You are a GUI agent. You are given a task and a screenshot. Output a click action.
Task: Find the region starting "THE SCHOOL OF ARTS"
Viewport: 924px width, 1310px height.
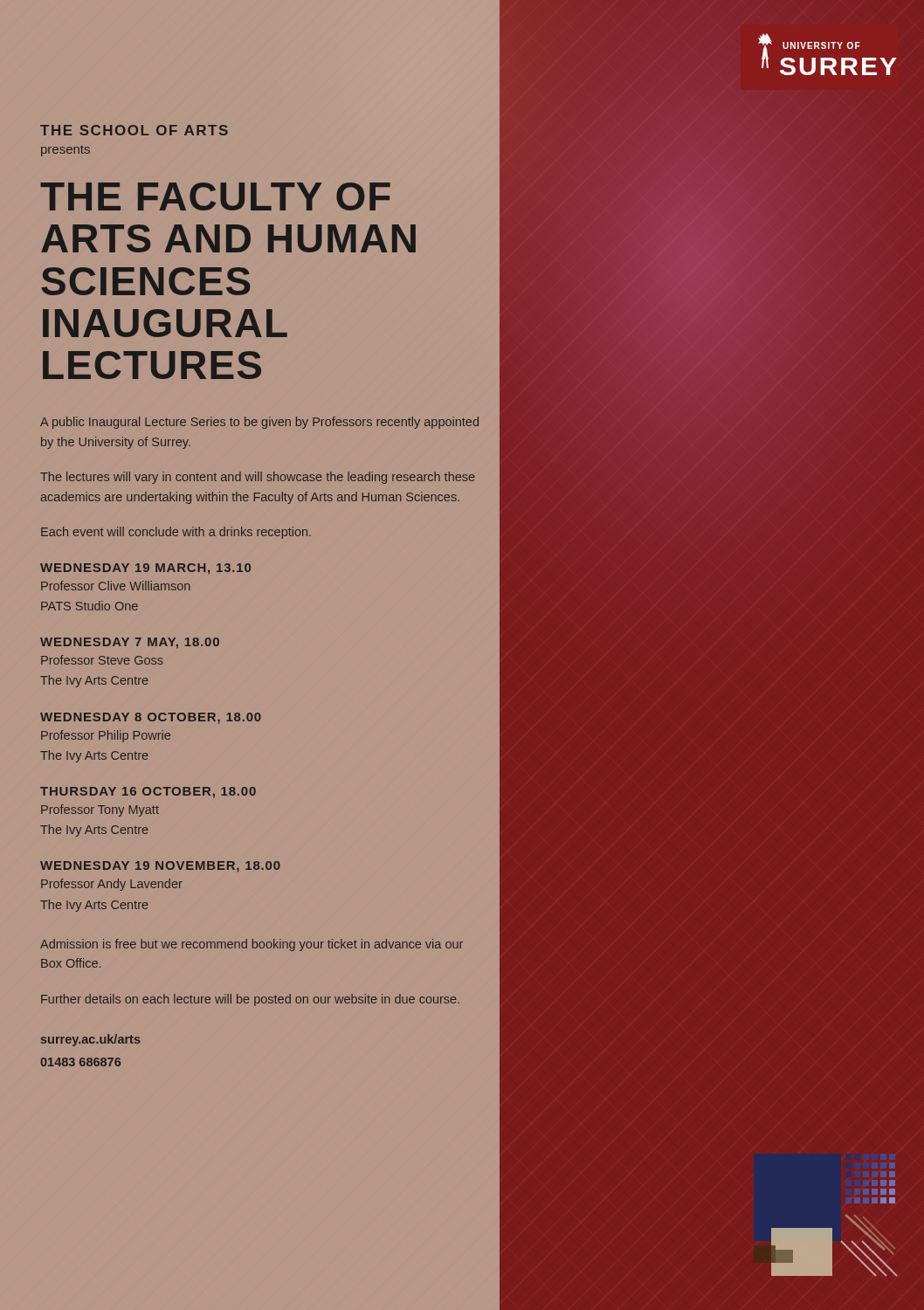click(135, 131)
